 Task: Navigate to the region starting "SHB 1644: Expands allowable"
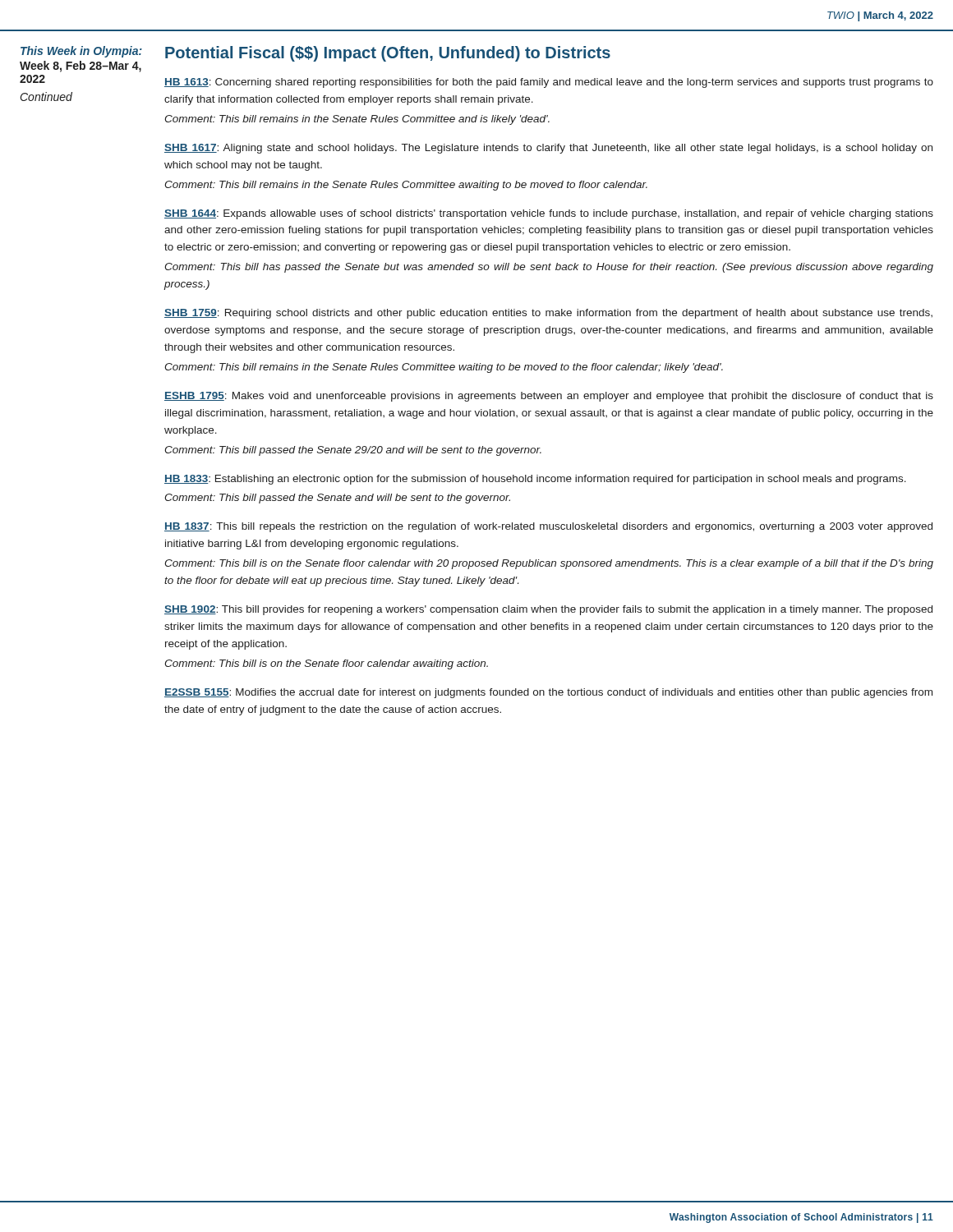point(549,230)
